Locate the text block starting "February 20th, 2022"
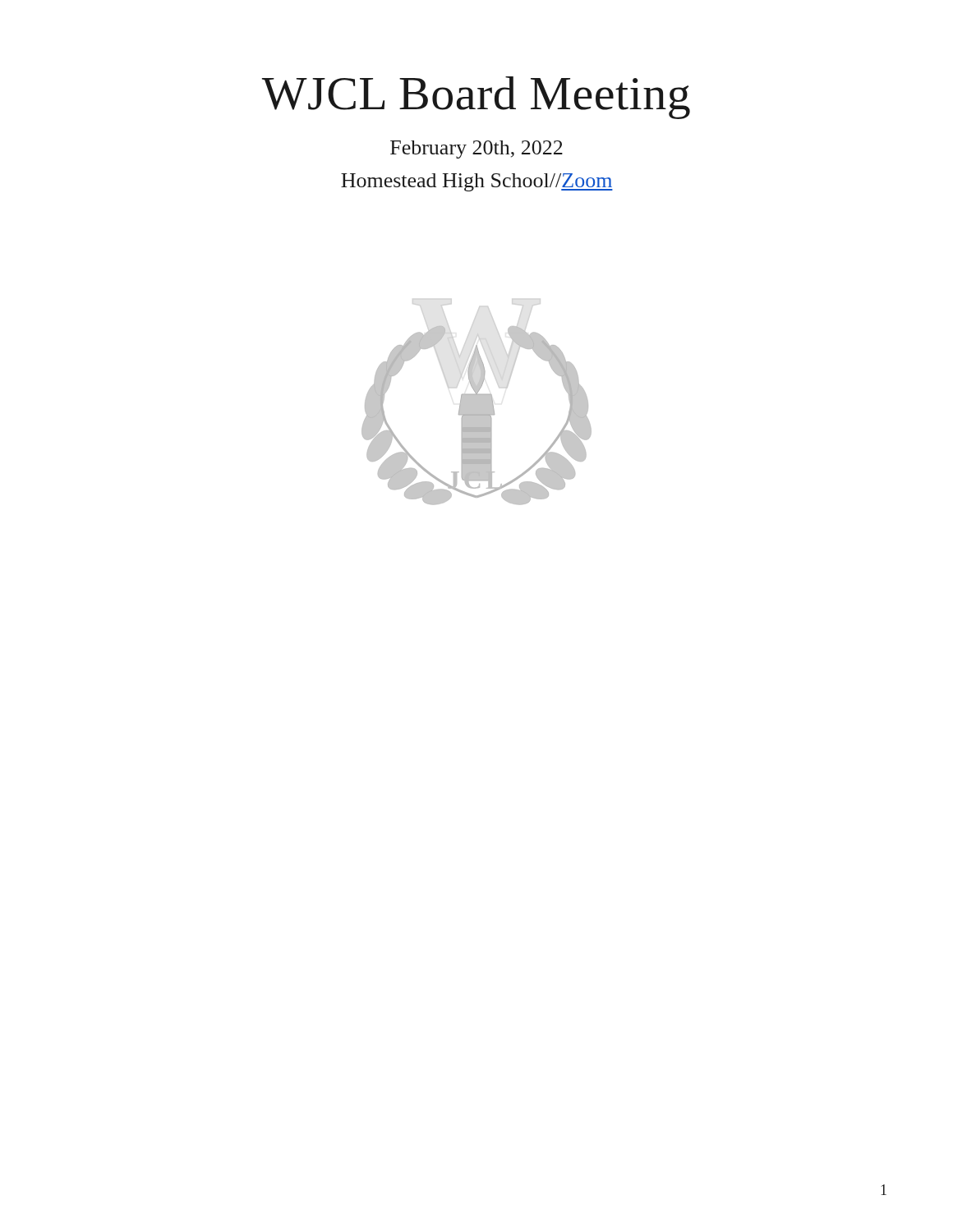The image size is (953, 1232). [476, 148]
